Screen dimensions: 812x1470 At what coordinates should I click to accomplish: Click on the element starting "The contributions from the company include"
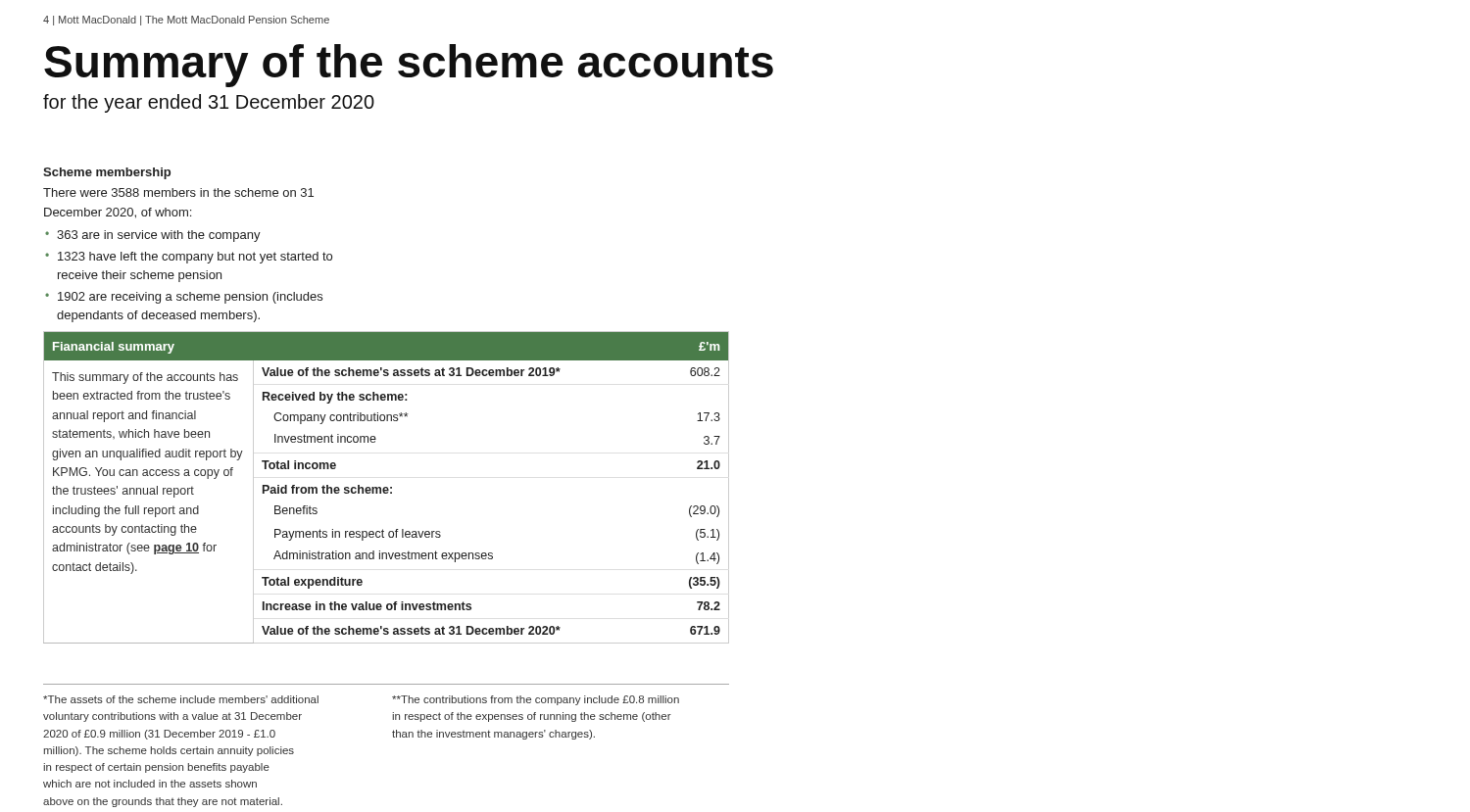pyautogui.click(x=536, y=716)
